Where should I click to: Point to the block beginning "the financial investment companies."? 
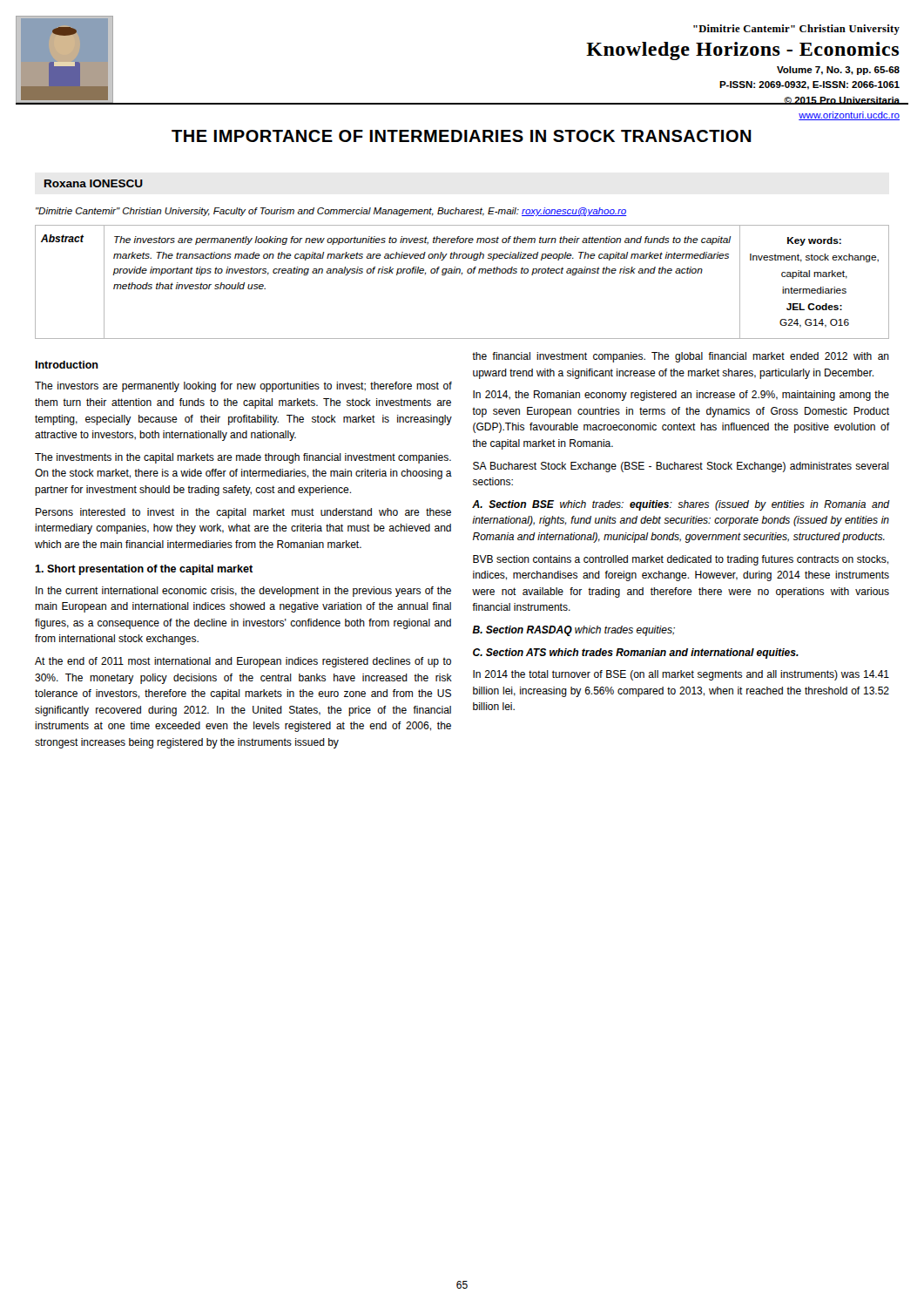(x=681, y=532)
